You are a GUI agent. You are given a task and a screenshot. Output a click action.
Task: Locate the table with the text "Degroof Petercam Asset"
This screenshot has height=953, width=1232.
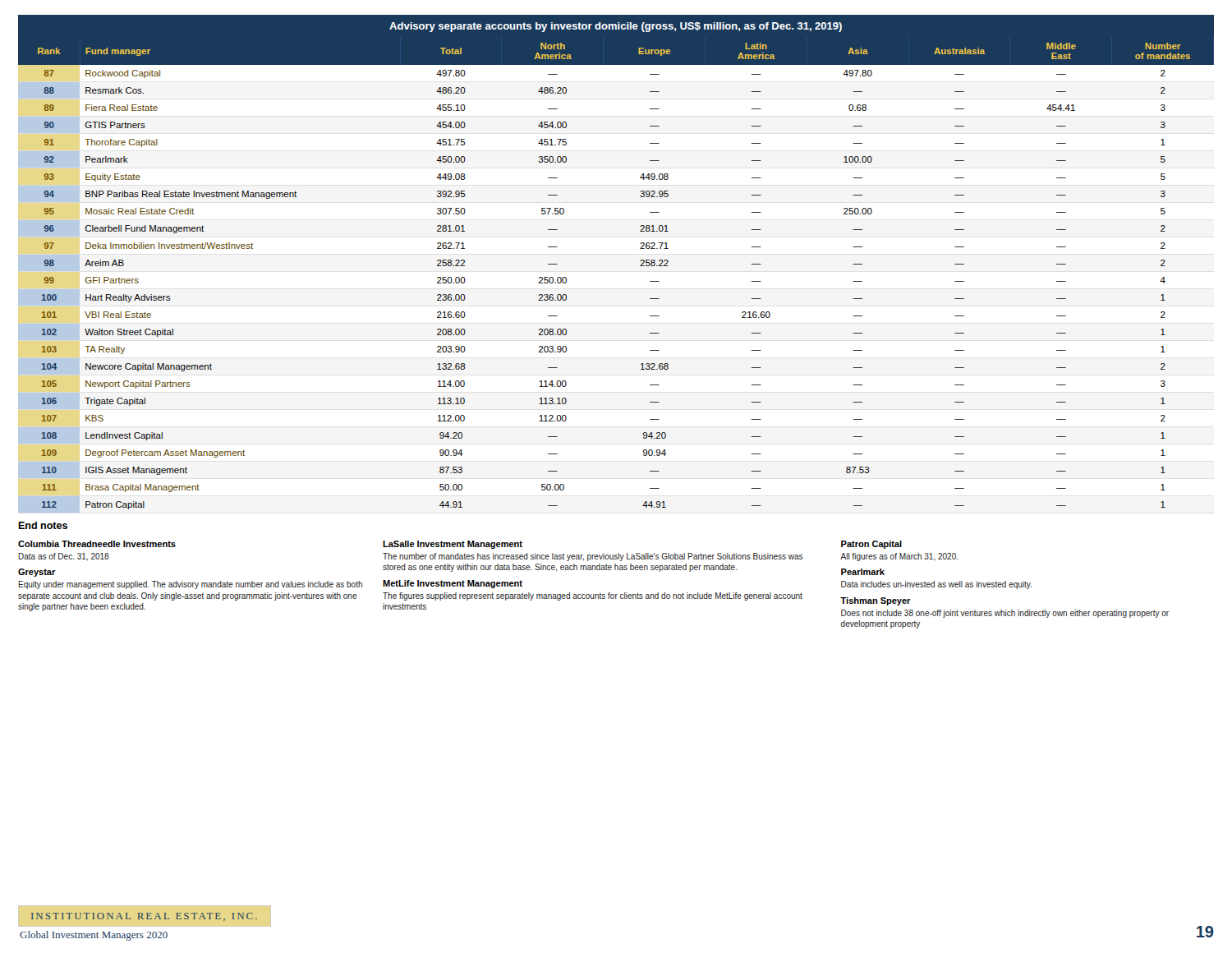pyautogui.click(x=616, y=264)
